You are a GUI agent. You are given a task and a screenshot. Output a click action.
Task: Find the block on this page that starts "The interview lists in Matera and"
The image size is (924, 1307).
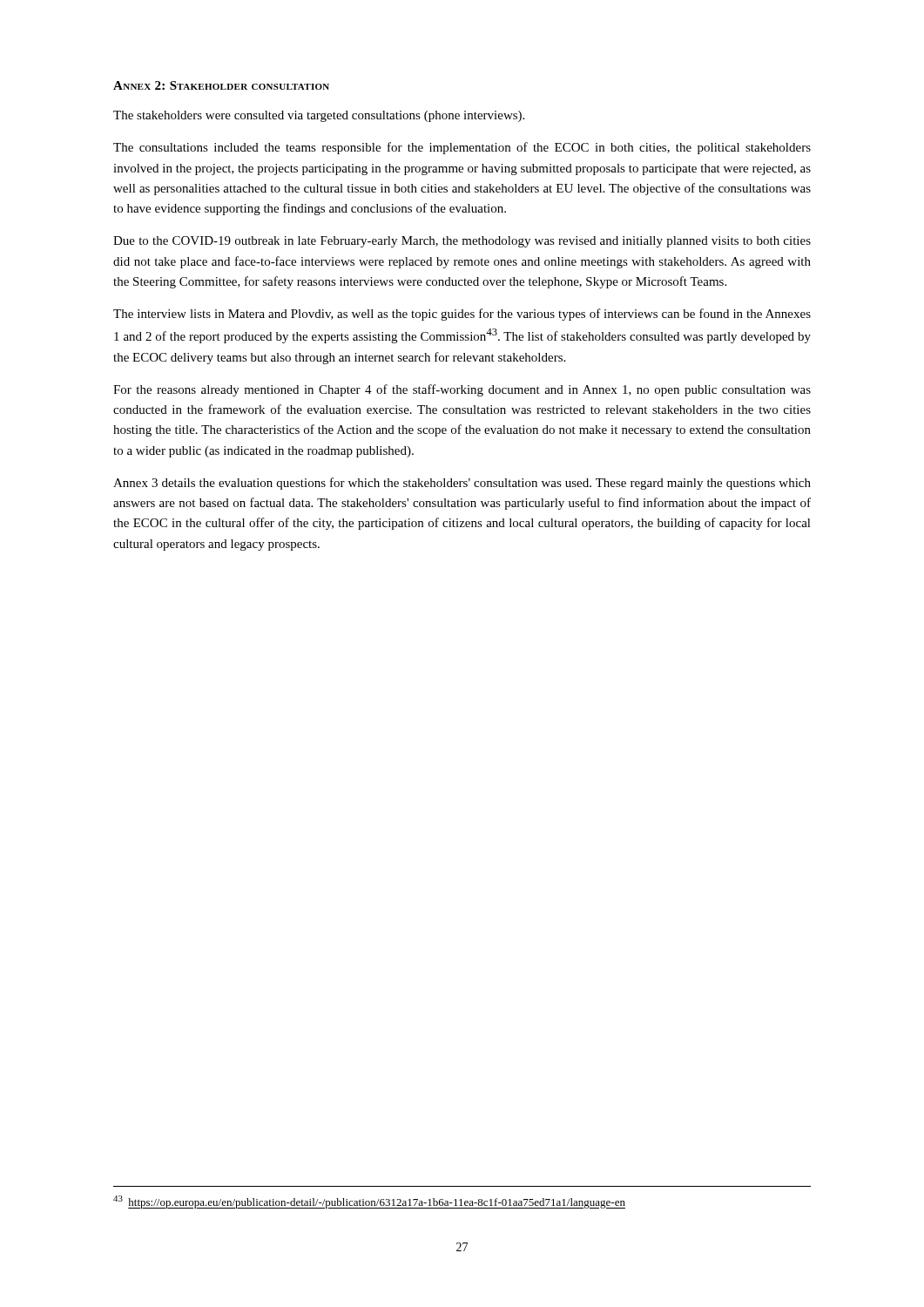click(x=462, y=335)
